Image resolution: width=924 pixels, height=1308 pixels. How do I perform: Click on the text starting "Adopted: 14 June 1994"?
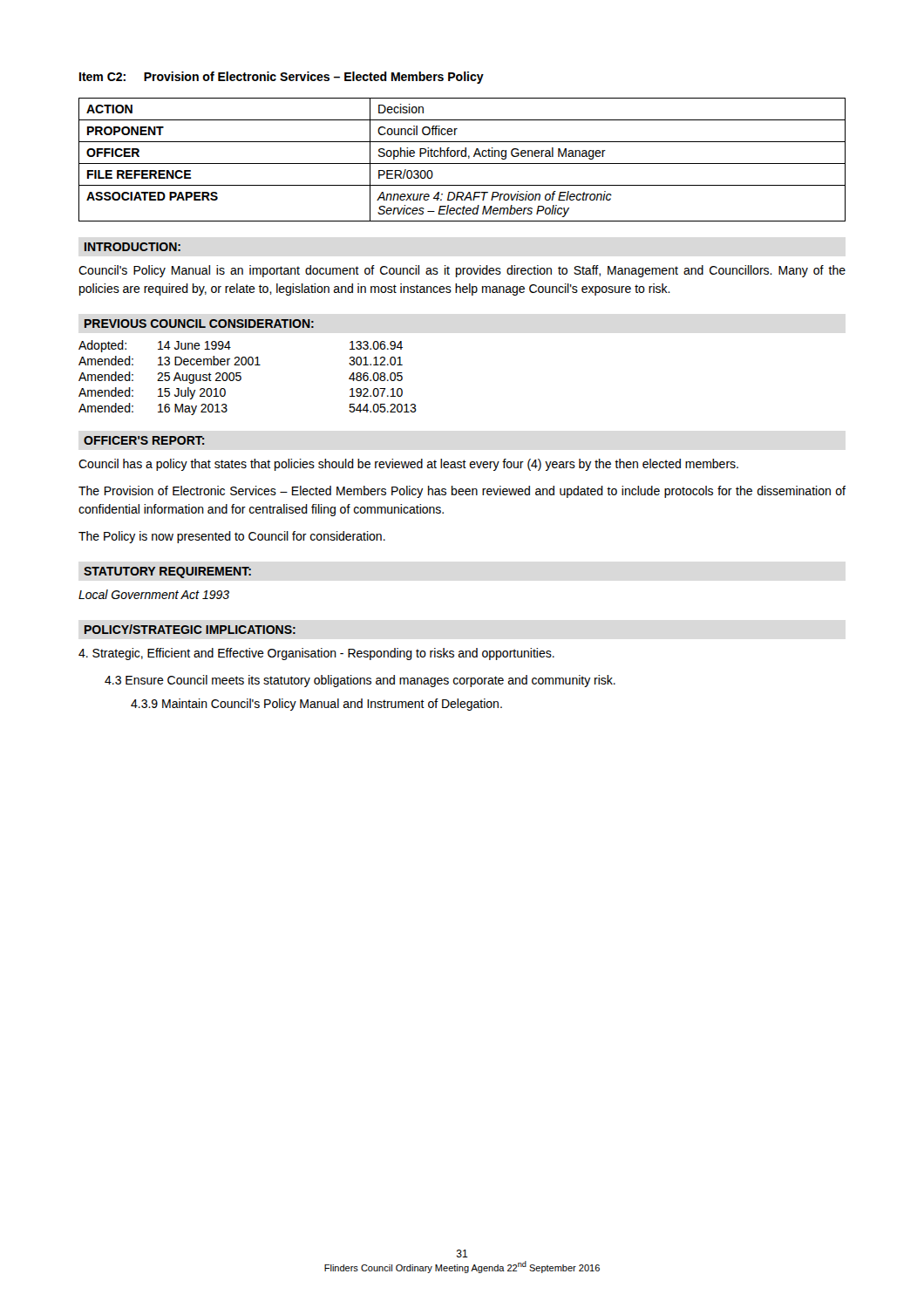coord(241,345)
